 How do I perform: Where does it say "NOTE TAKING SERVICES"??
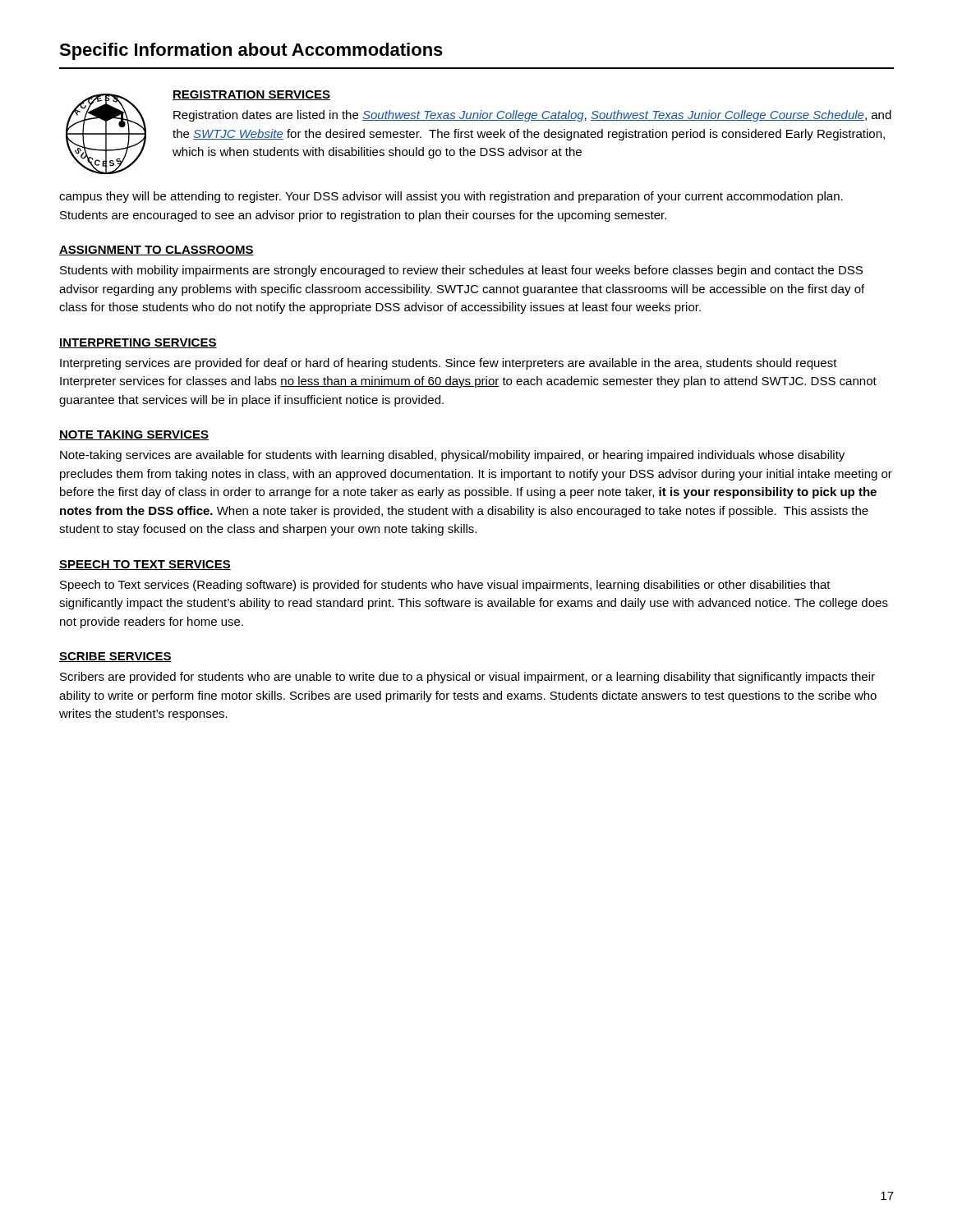[x=134, y=434]
